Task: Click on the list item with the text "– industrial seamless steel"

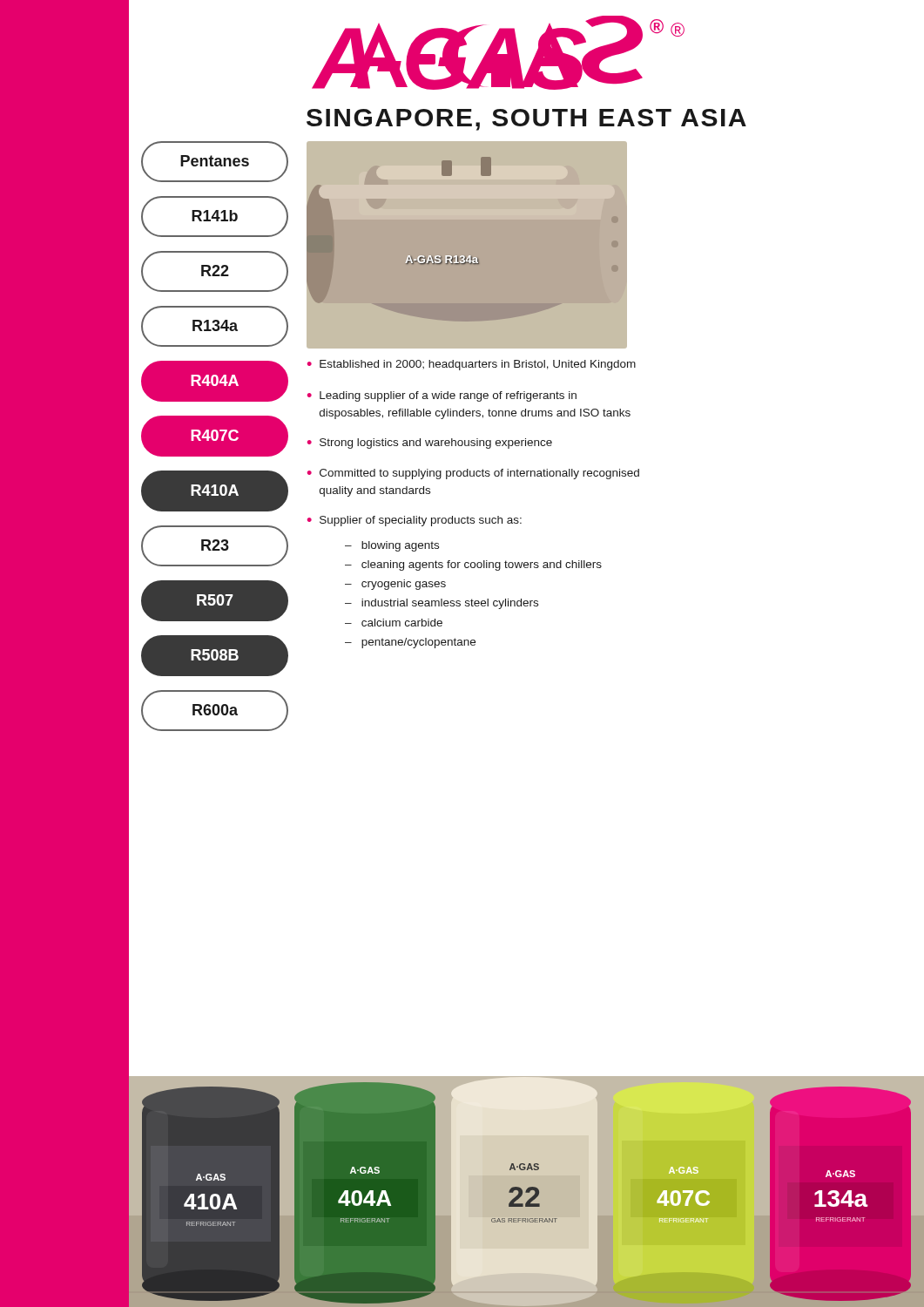Action: (442, 603)
